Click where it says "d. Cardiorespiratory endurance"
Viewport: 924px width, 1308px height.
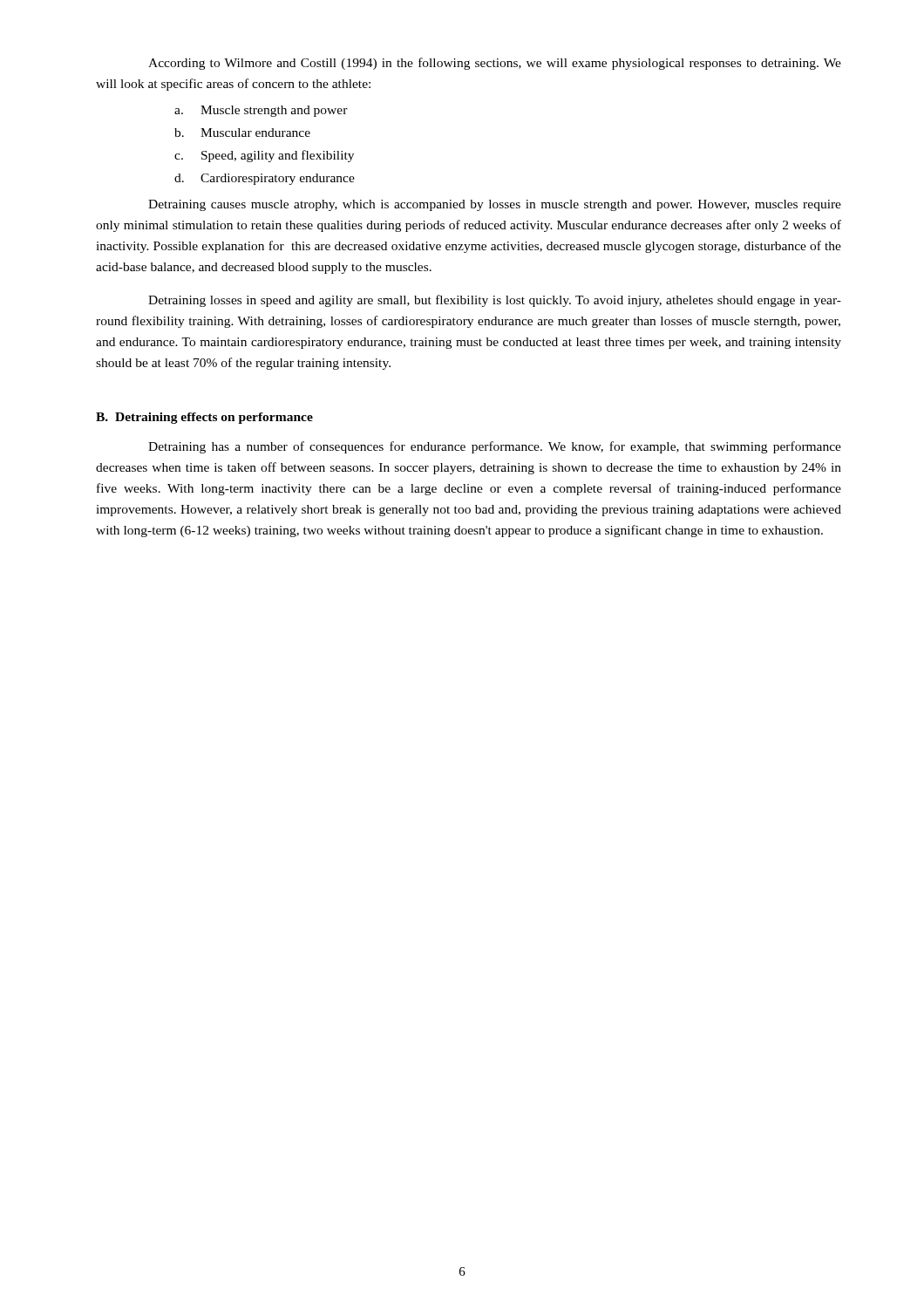click(x=265, y=178)
